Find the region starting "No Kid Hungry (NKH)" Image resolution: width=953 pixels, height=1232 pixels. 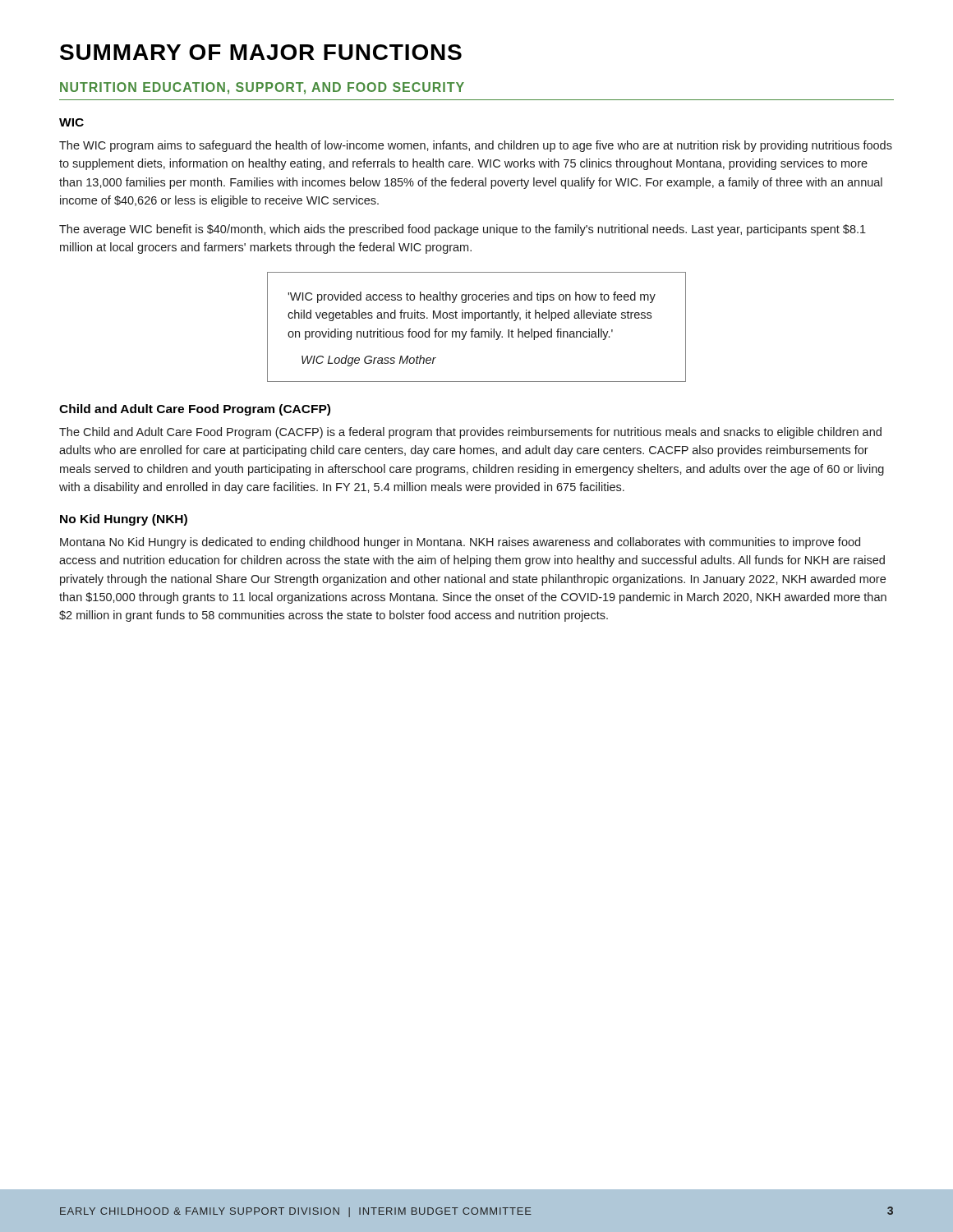coord(124,518)
